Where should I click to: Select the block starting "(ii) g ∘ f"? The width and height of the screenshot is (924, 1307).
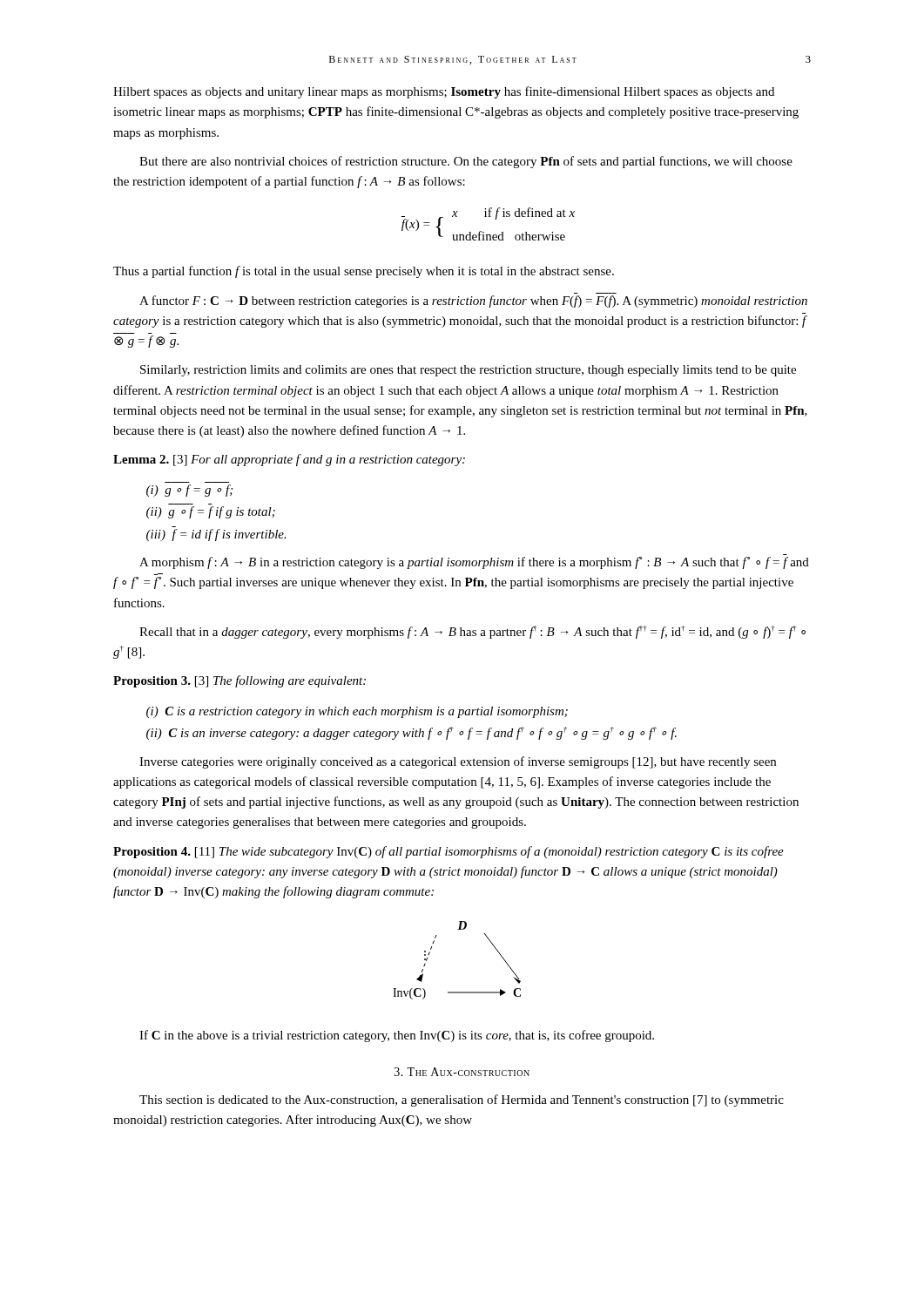click(211, 512)
